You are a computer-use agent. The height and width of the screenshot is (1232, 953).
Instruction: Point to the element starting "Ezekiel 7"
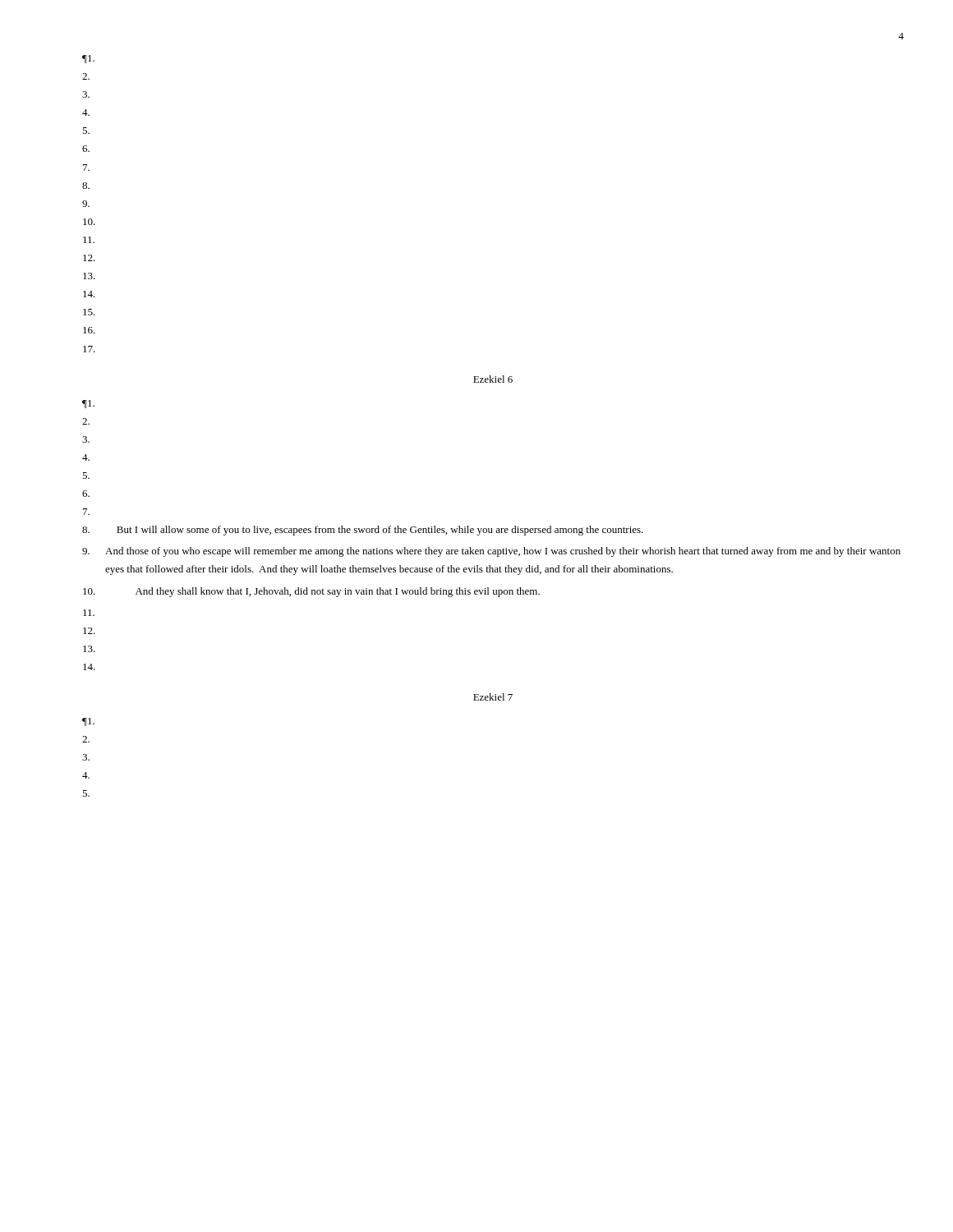[x=493, y=697]
